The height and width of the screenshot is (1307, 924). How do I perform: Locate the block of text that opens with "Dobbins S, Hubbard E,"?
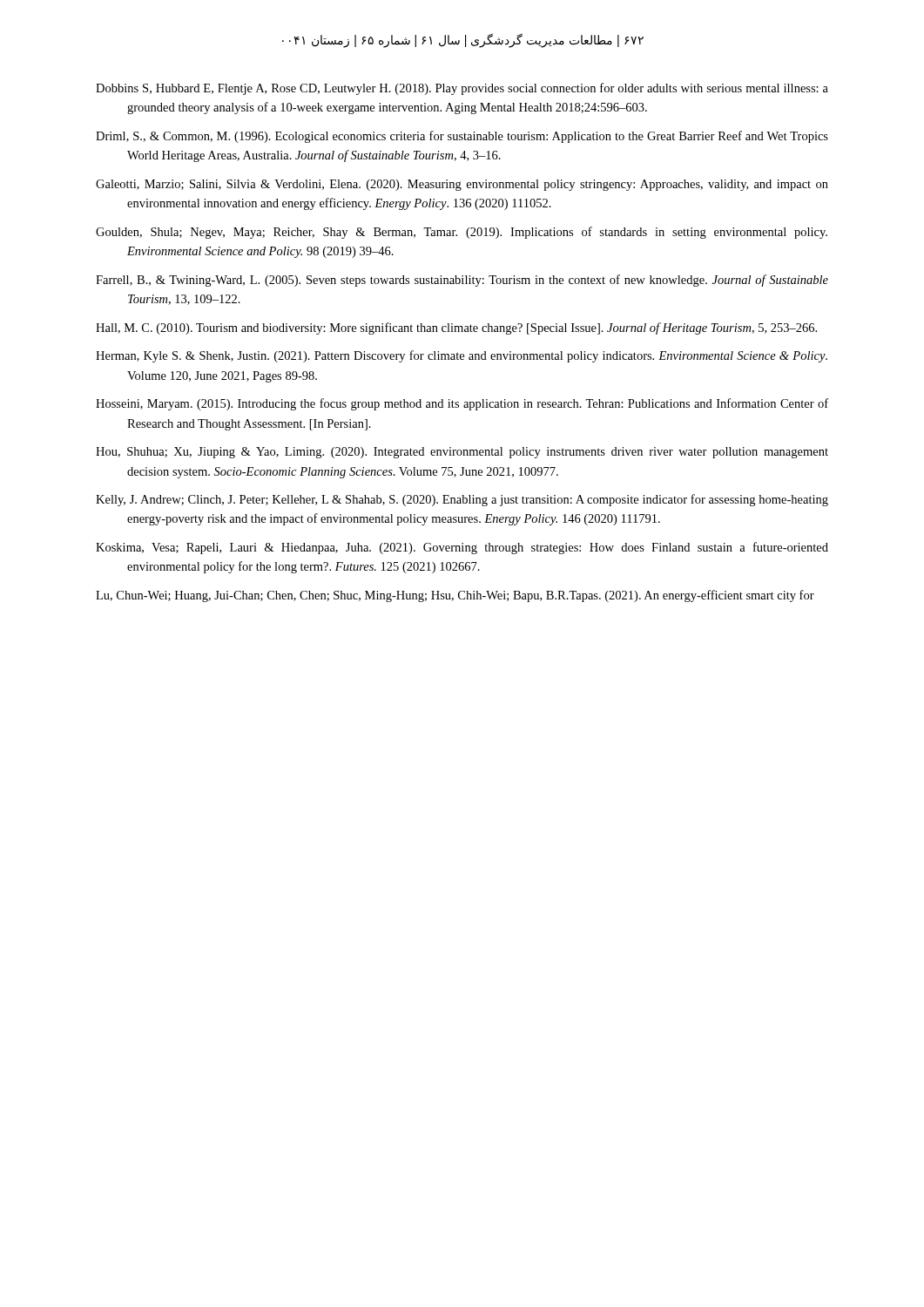462,98
